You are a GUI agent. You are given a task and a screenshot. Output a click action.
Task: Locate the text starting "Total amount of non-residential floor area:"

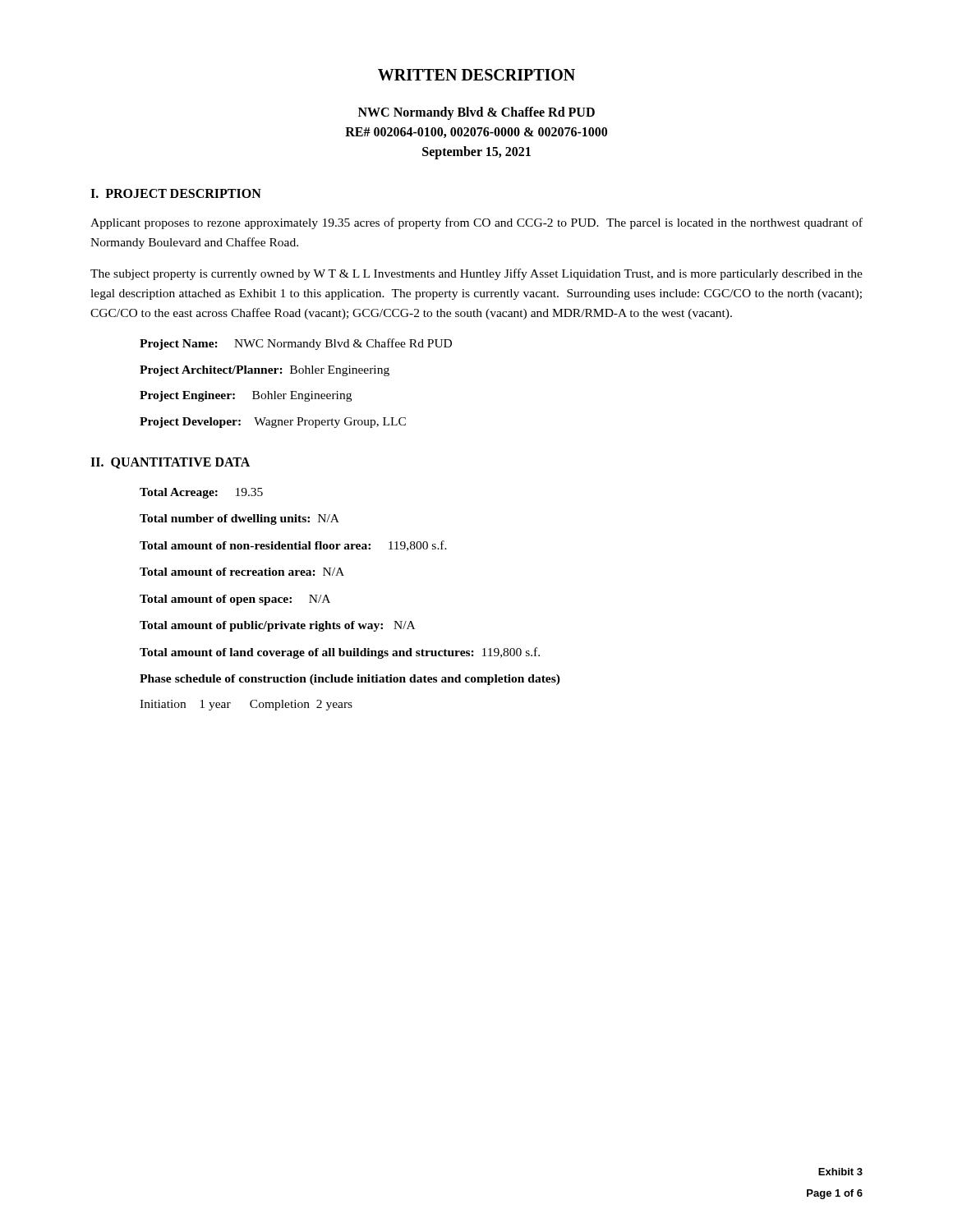(x=293, y=545)
